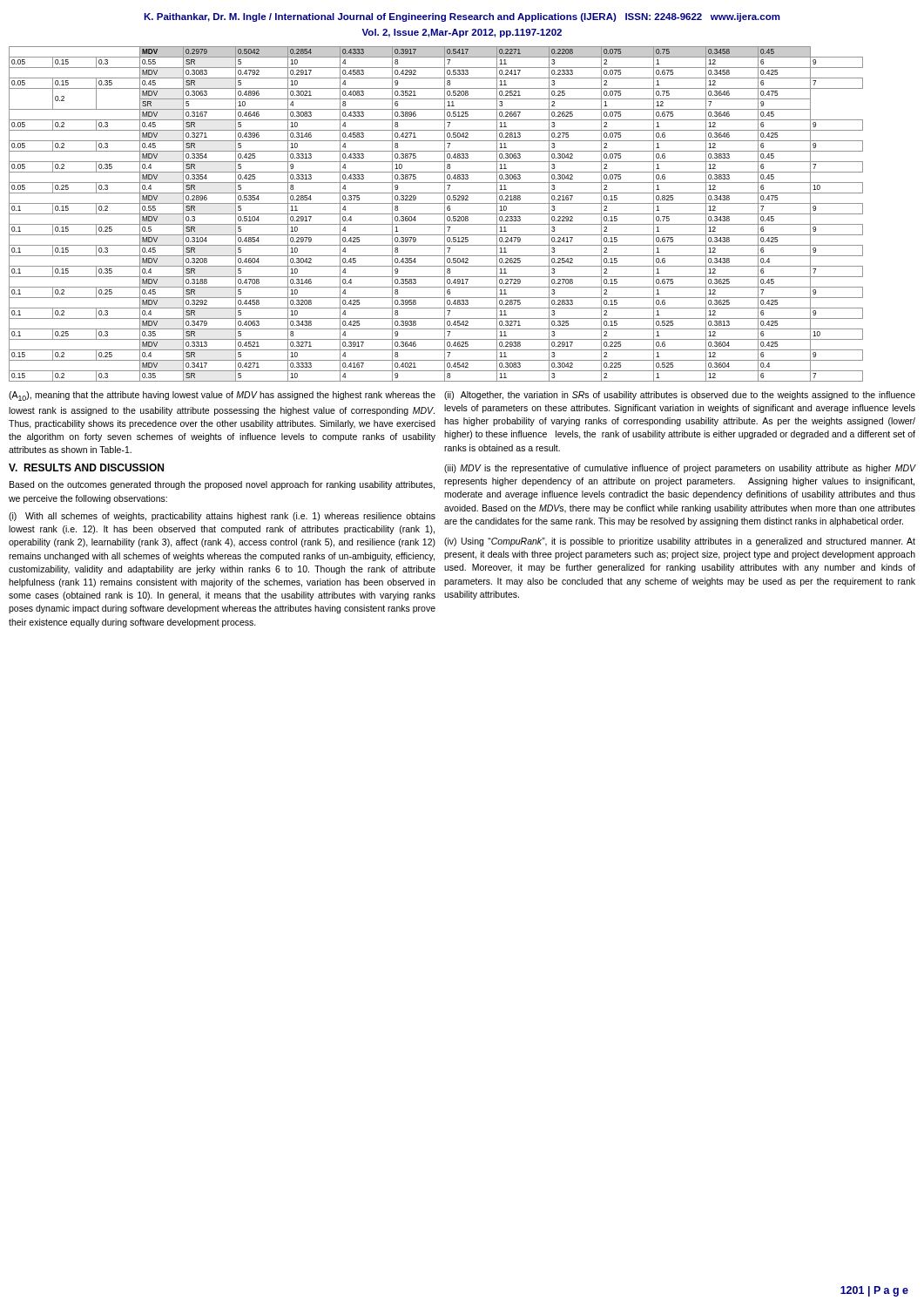Image resolution: width=924 pixels, height=1307 pixels.
Task: Find the block on this page that starts "Based on the outcomes"
Action: 222,491
